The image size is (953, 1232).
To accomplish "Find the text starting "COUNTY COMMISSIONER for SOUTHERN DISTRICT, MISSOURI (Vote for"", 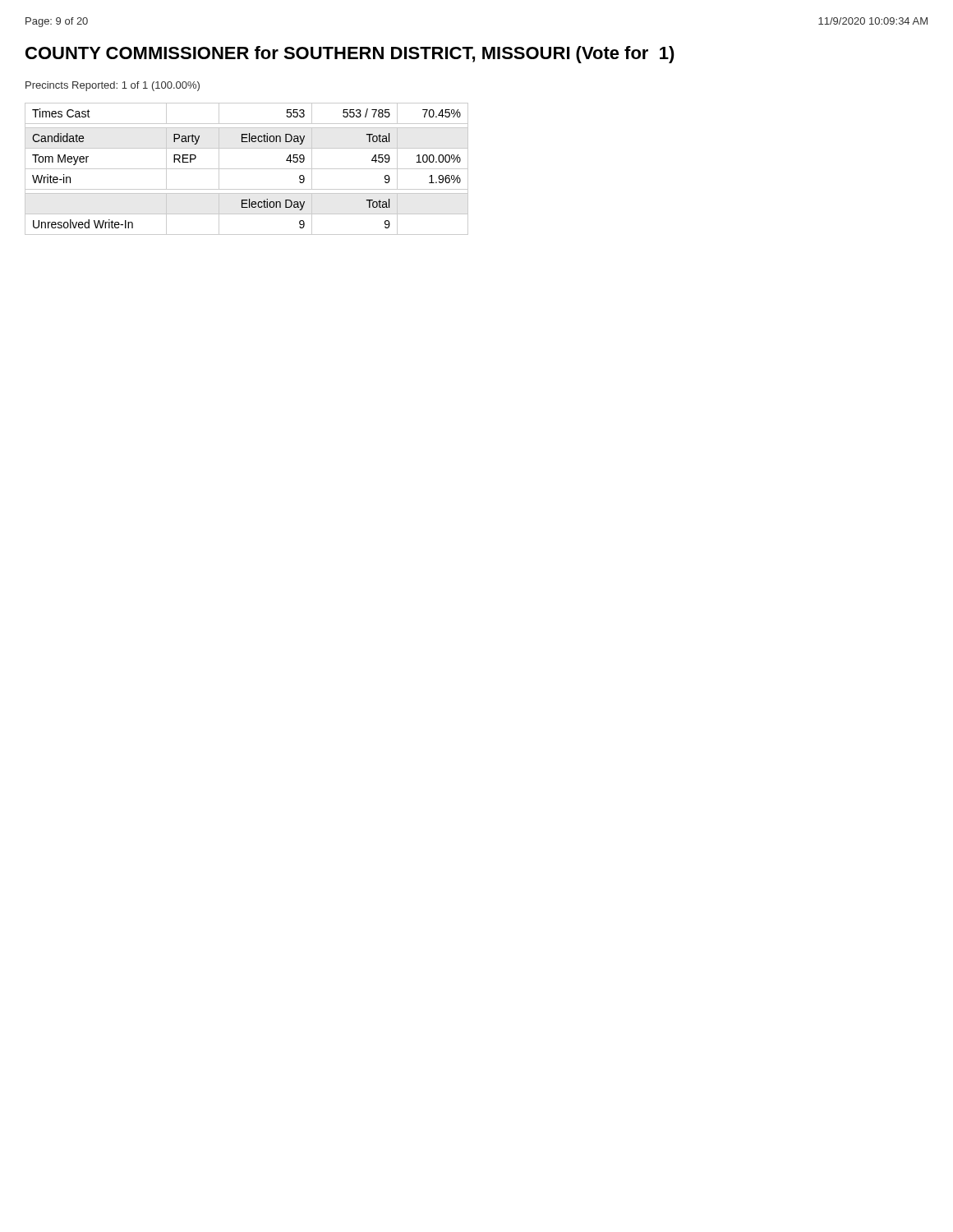I will (476, 53).
